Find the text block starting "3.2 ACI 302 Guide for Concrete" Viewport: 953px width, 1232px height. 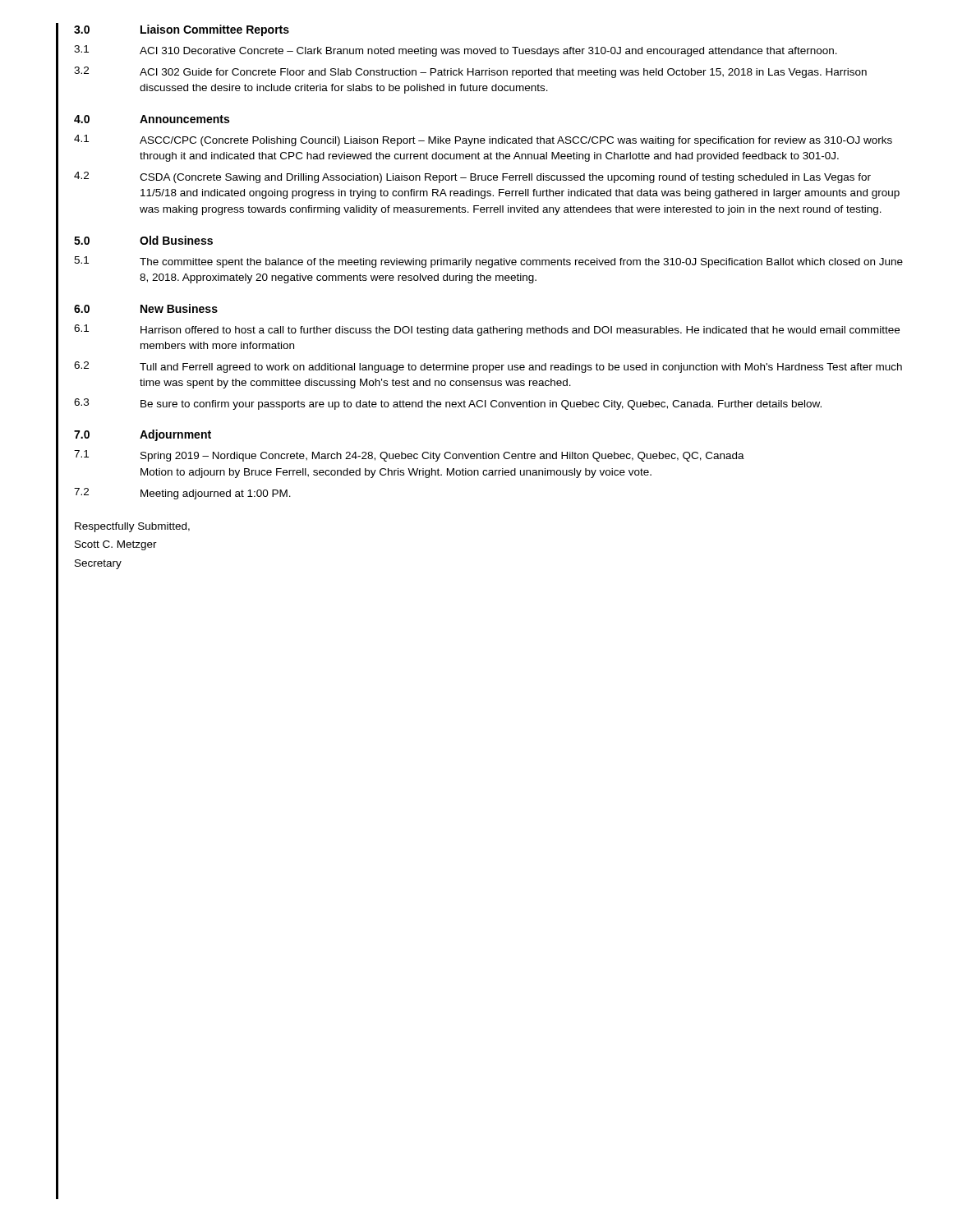click(x=489, y=80)
